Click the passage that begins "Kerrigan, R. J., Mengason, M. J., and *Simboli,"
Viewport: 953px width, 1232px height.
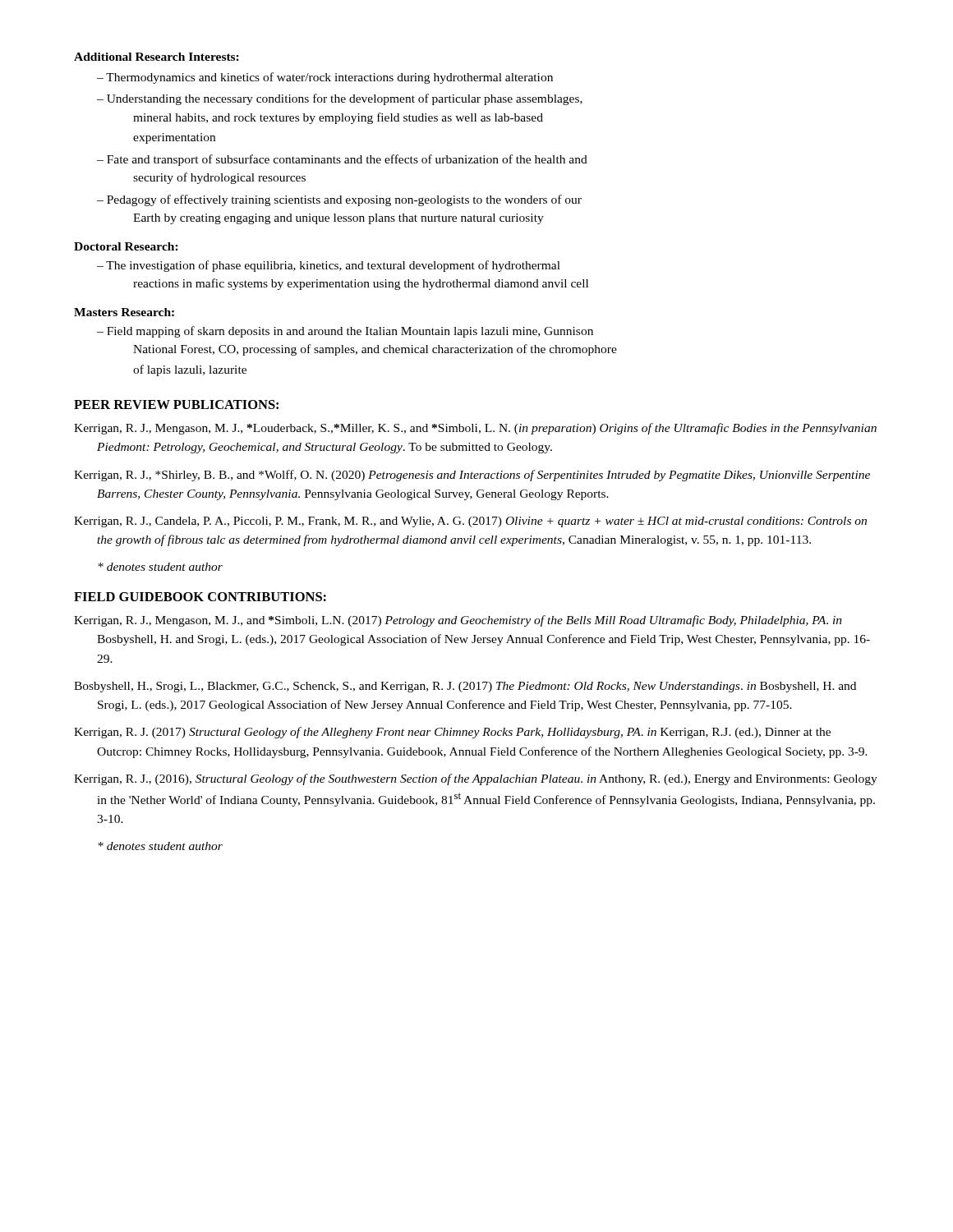[484, 639]
